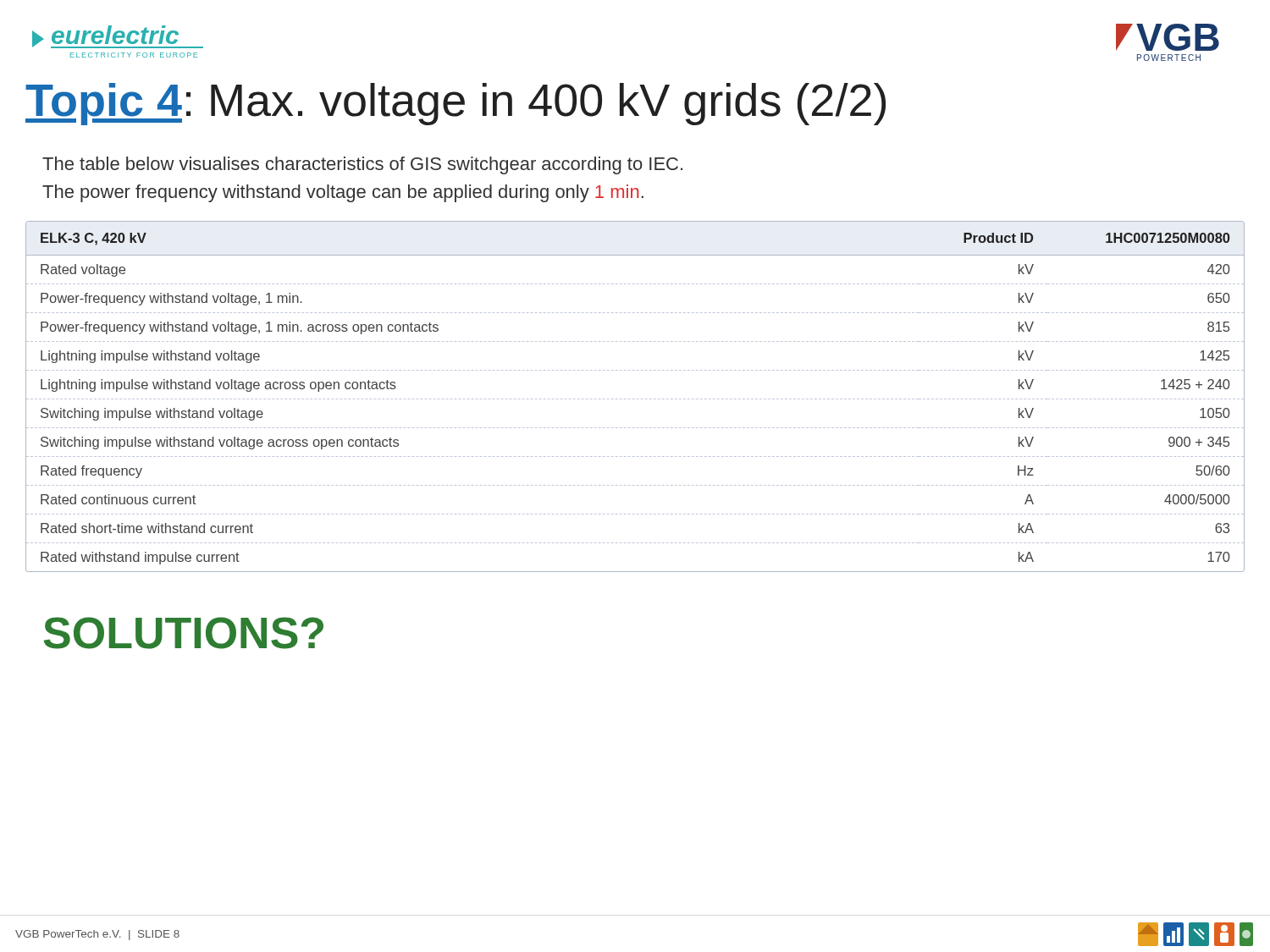Find the table that mentions "Switching impulse withstand voltage"
This screenshot has height=952, width=1270.
635,397
